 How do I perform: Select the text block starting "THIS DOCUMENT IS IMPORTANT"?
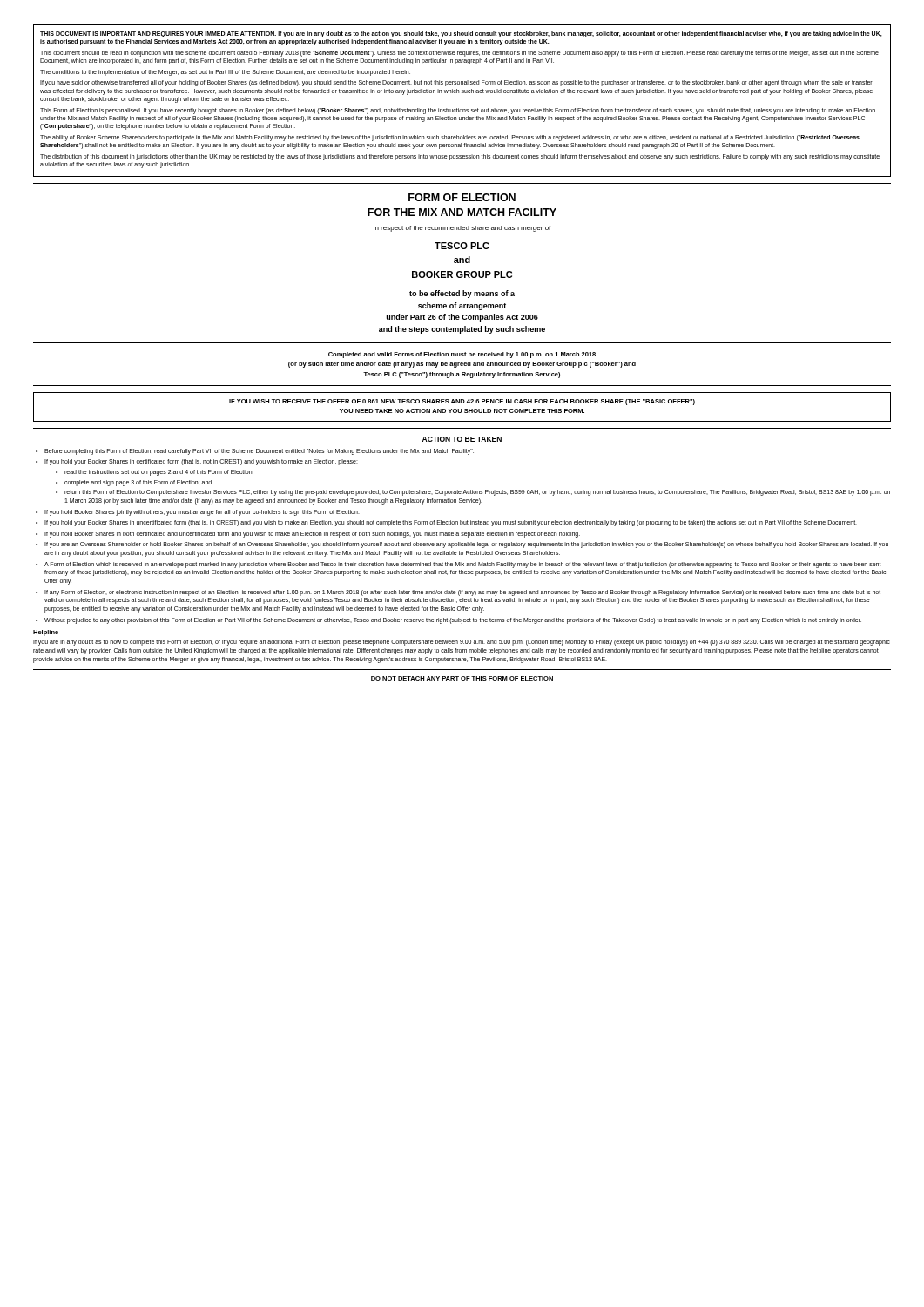[462, 99]
